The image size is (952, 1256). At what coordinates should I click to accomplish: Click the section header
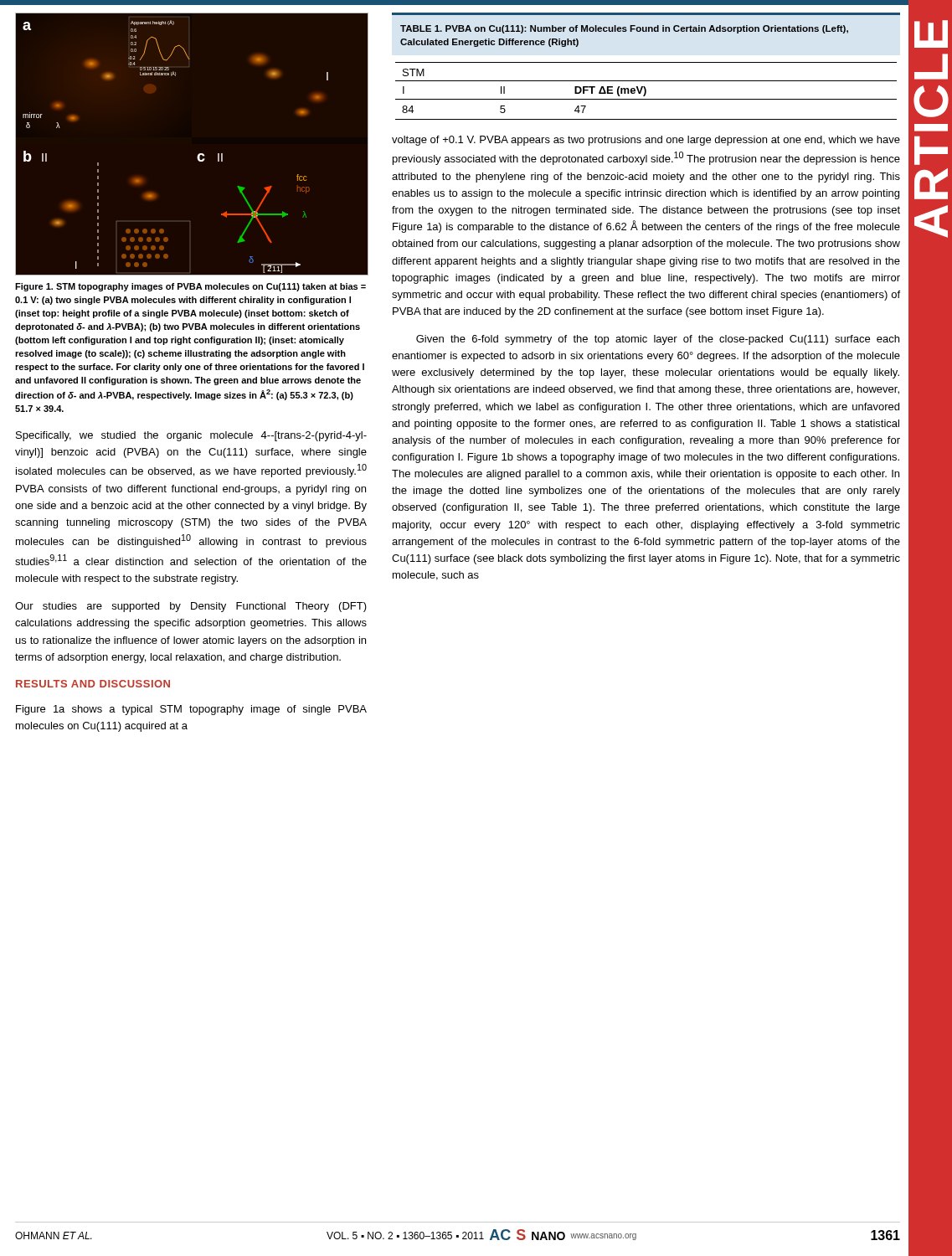[191, 684]
